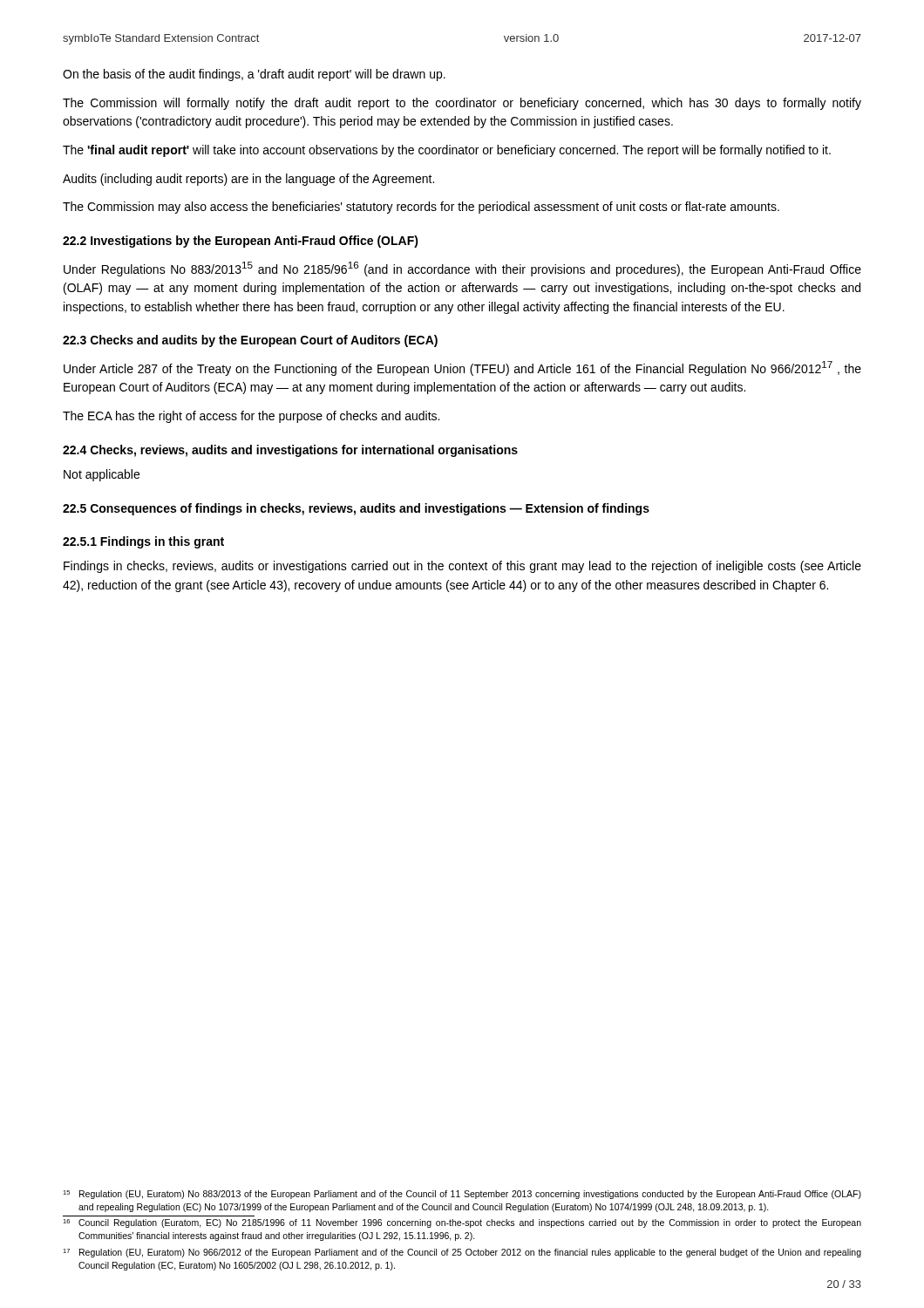Viewport: 924px width, 1308px height.
Task: Where is the passage that starts "The 'final audit report'"?
Action: tap(447, 150)
